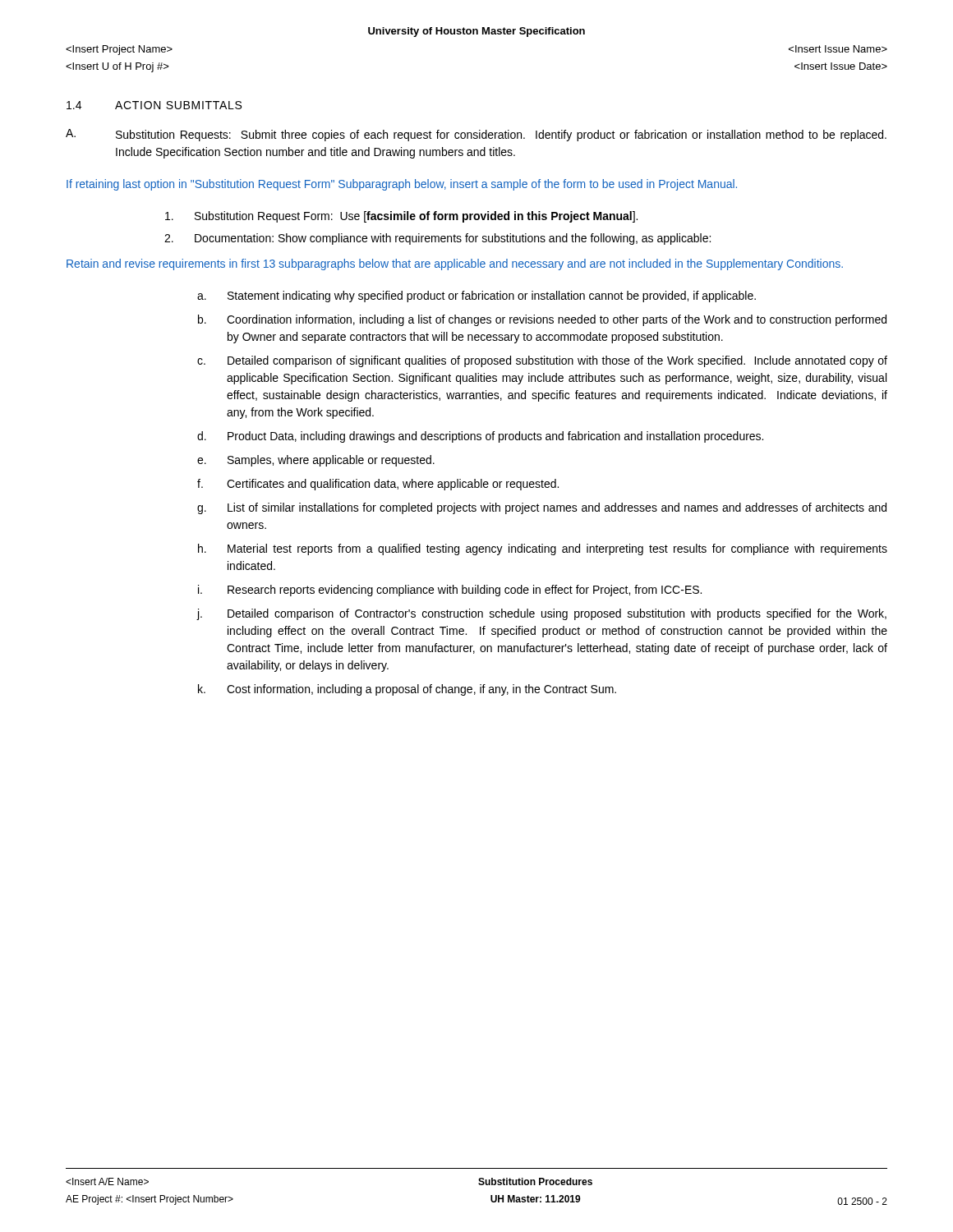Point to the block beginning "j. Detailed comparison of Contractor's construction"

pyautogui.click(x=542, y=640)
